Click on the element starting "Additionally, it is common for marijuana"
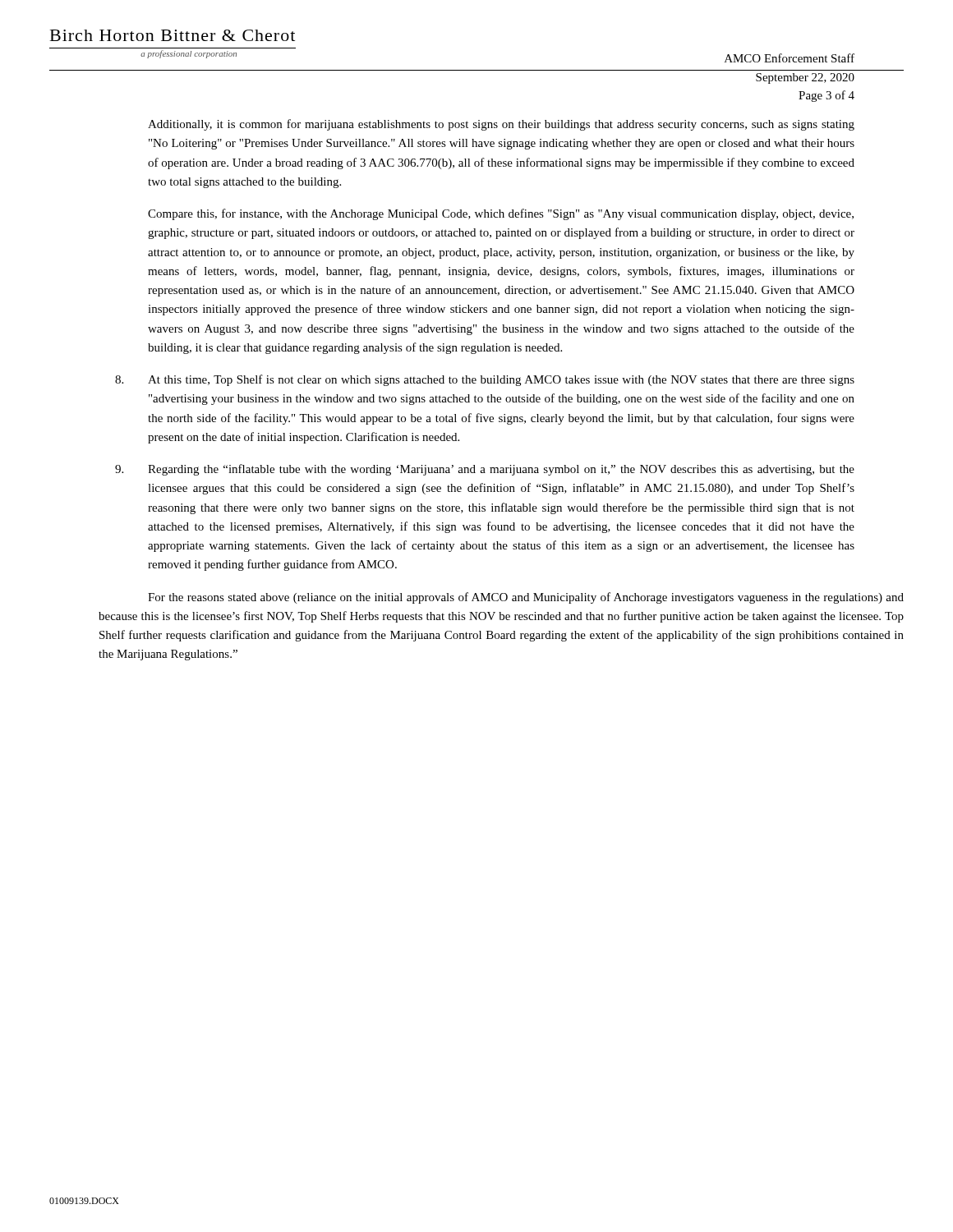The image size is (953, 1232). click(x=501, y=153)
